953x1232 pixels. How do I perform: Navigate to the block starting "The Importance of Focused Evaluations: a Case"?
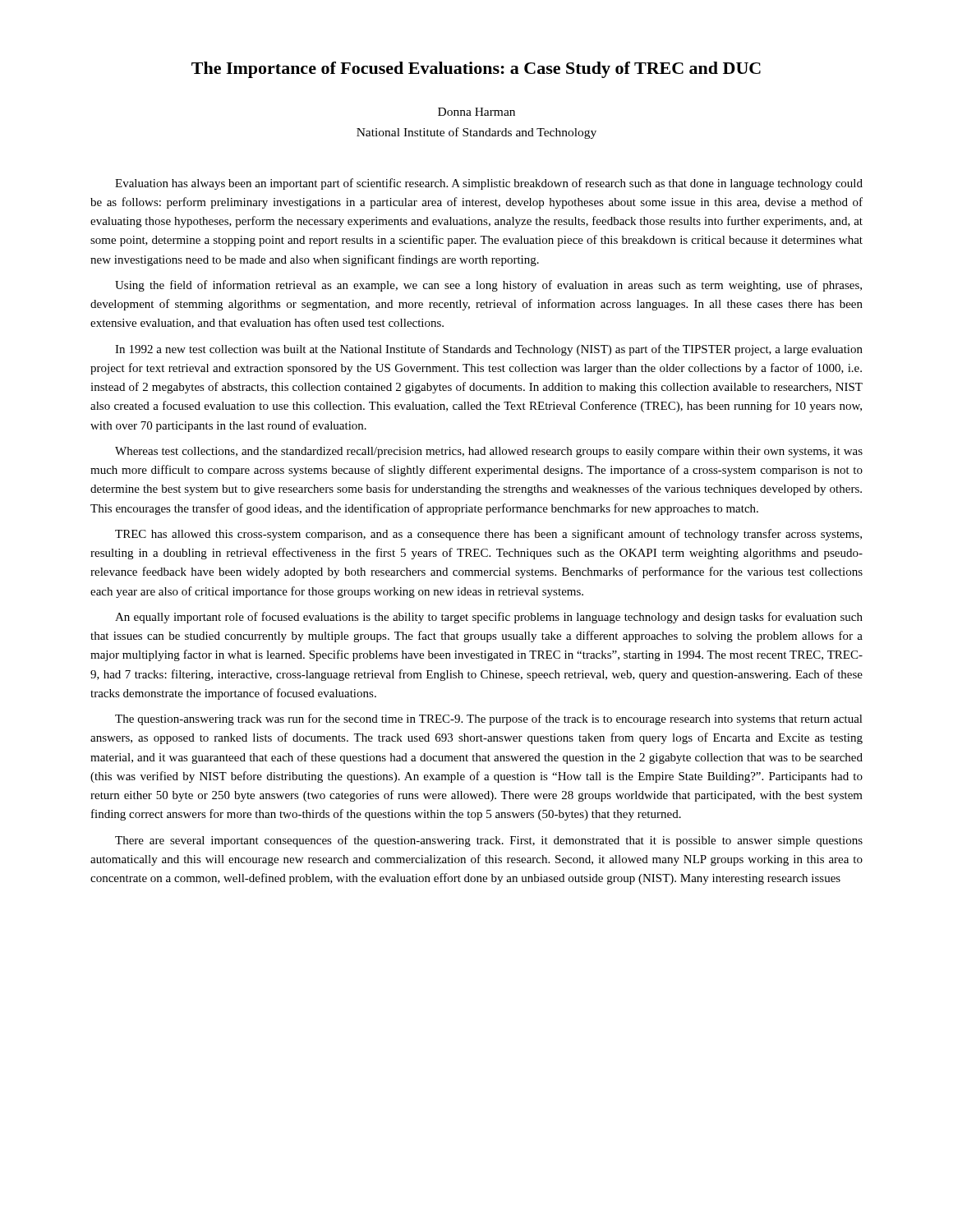coord(476,68)
